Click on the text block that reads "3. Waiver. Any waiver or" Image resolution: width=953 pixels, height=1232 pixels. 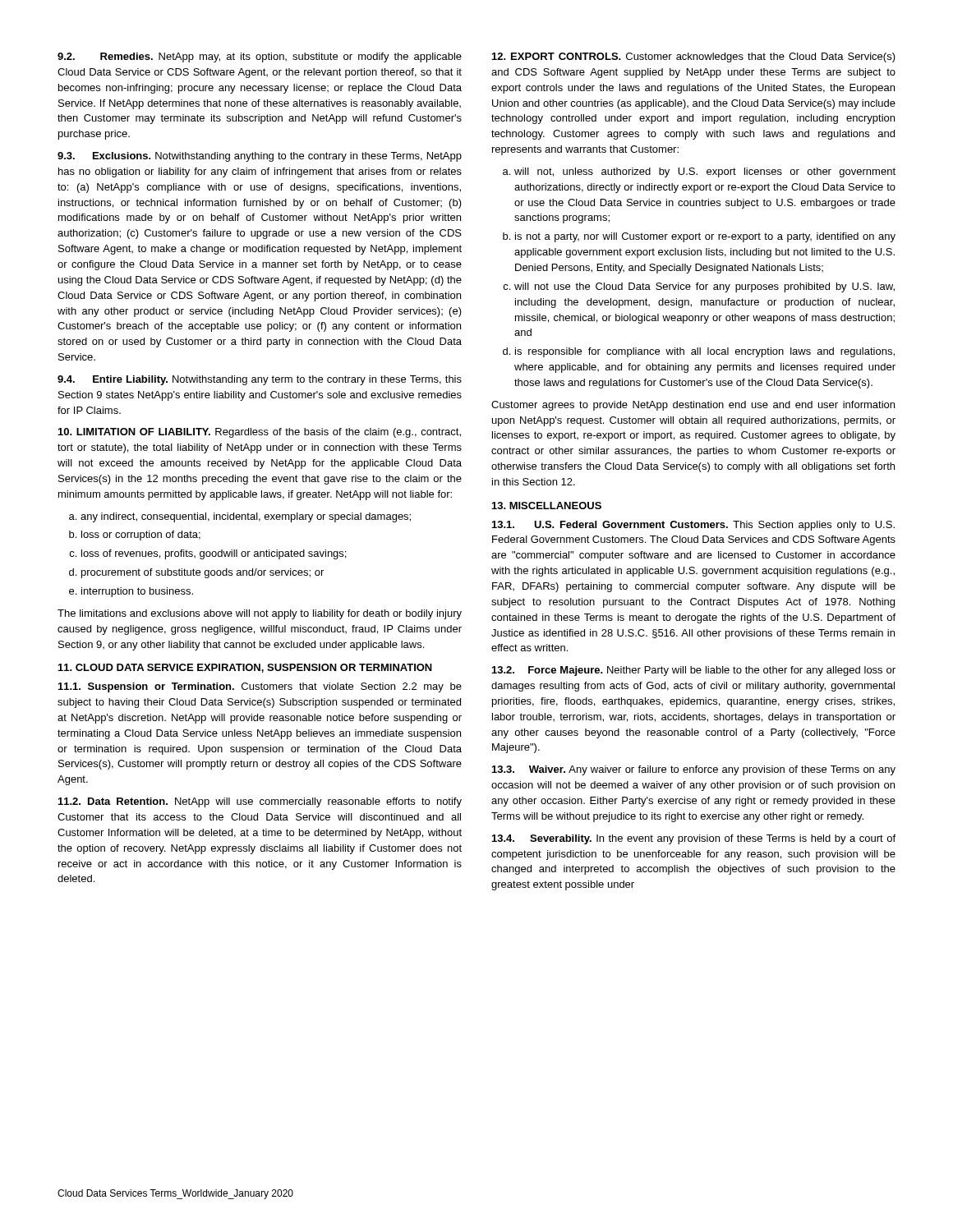pos(693,793)
